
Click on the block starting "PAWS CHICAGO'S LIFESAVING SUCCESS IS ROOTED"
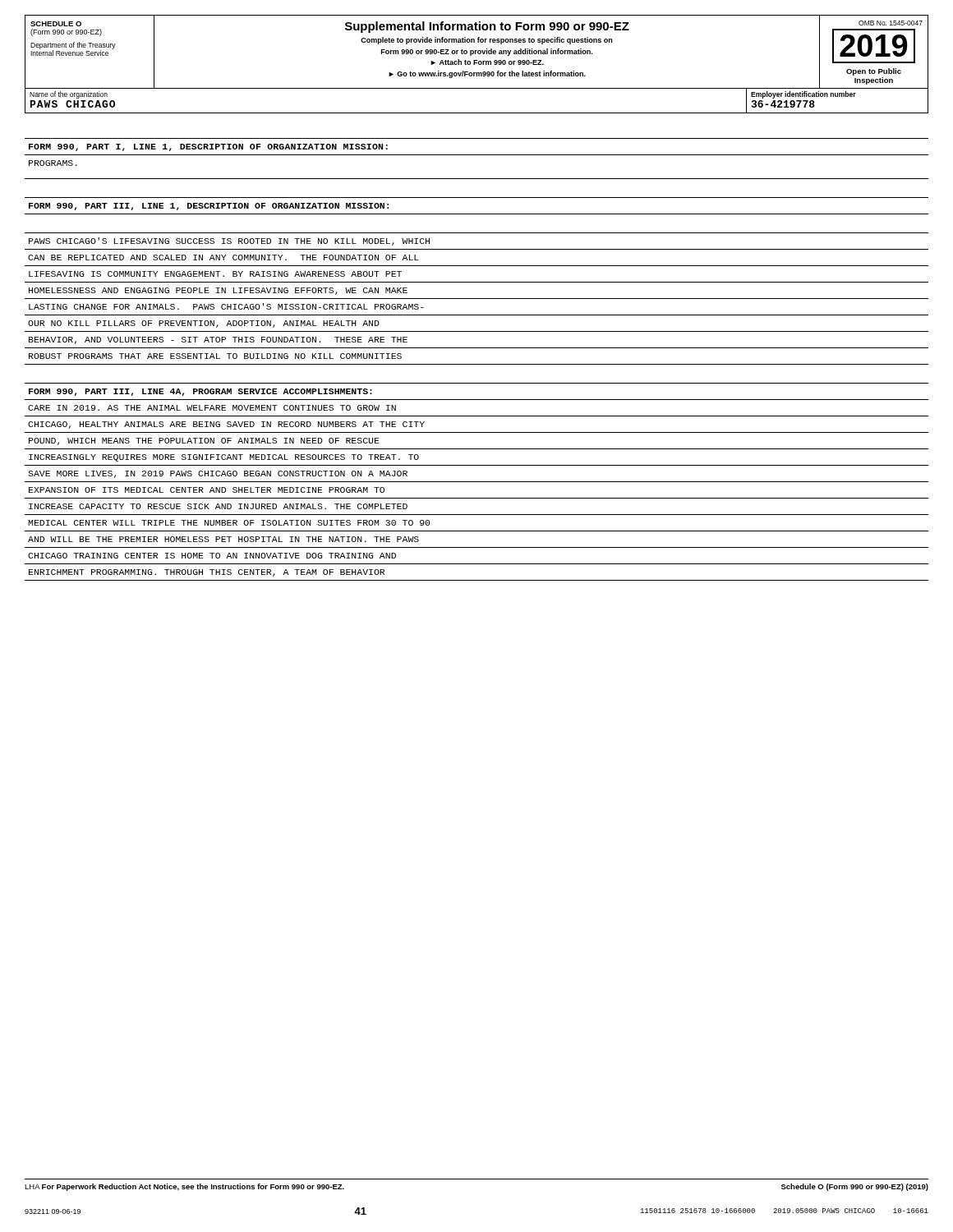[x=229, y=241]
